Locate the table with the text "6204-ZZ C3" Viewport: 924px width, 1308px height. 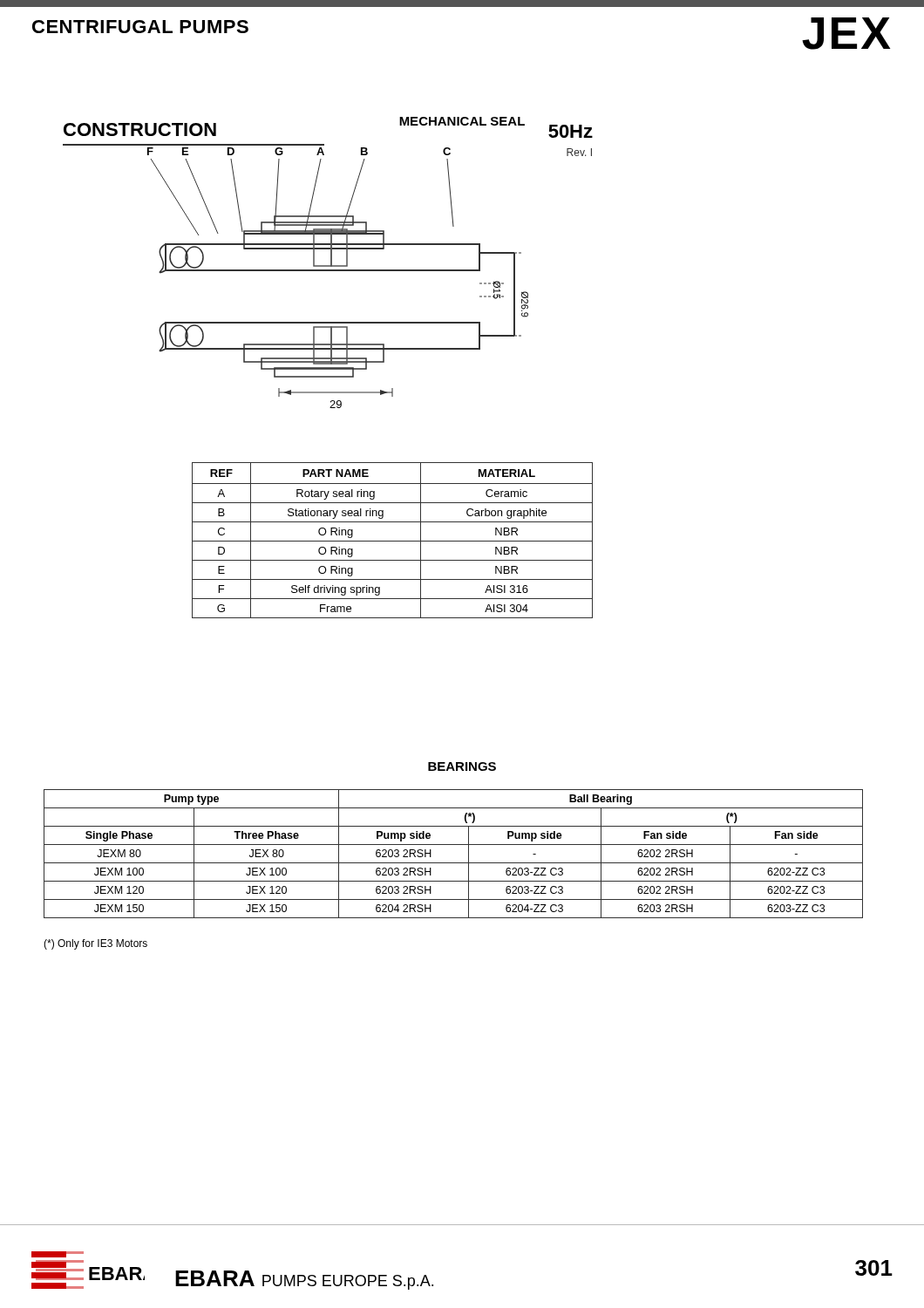pos(453,854)
